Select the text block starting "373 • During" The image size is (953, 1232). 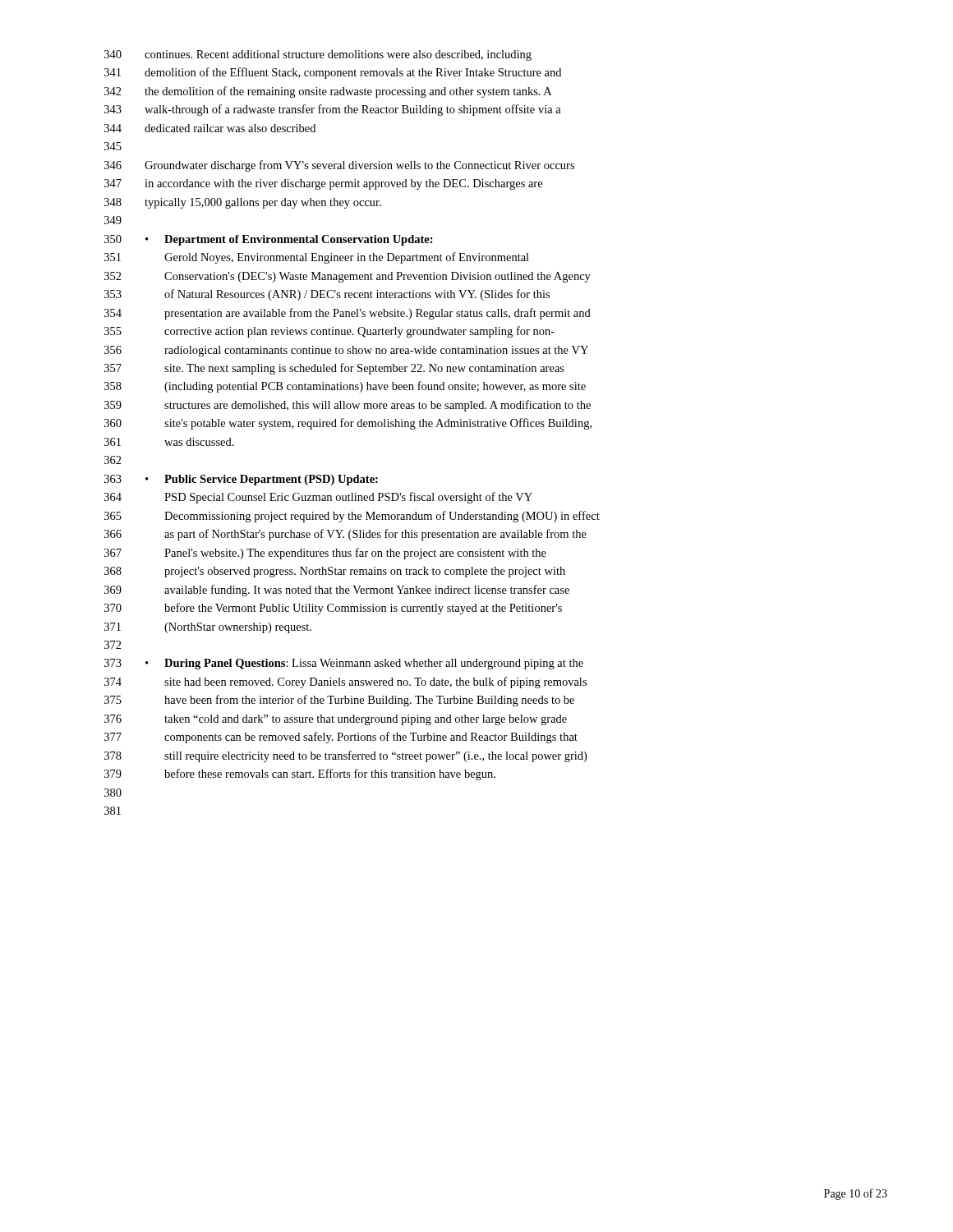point(485,719)
